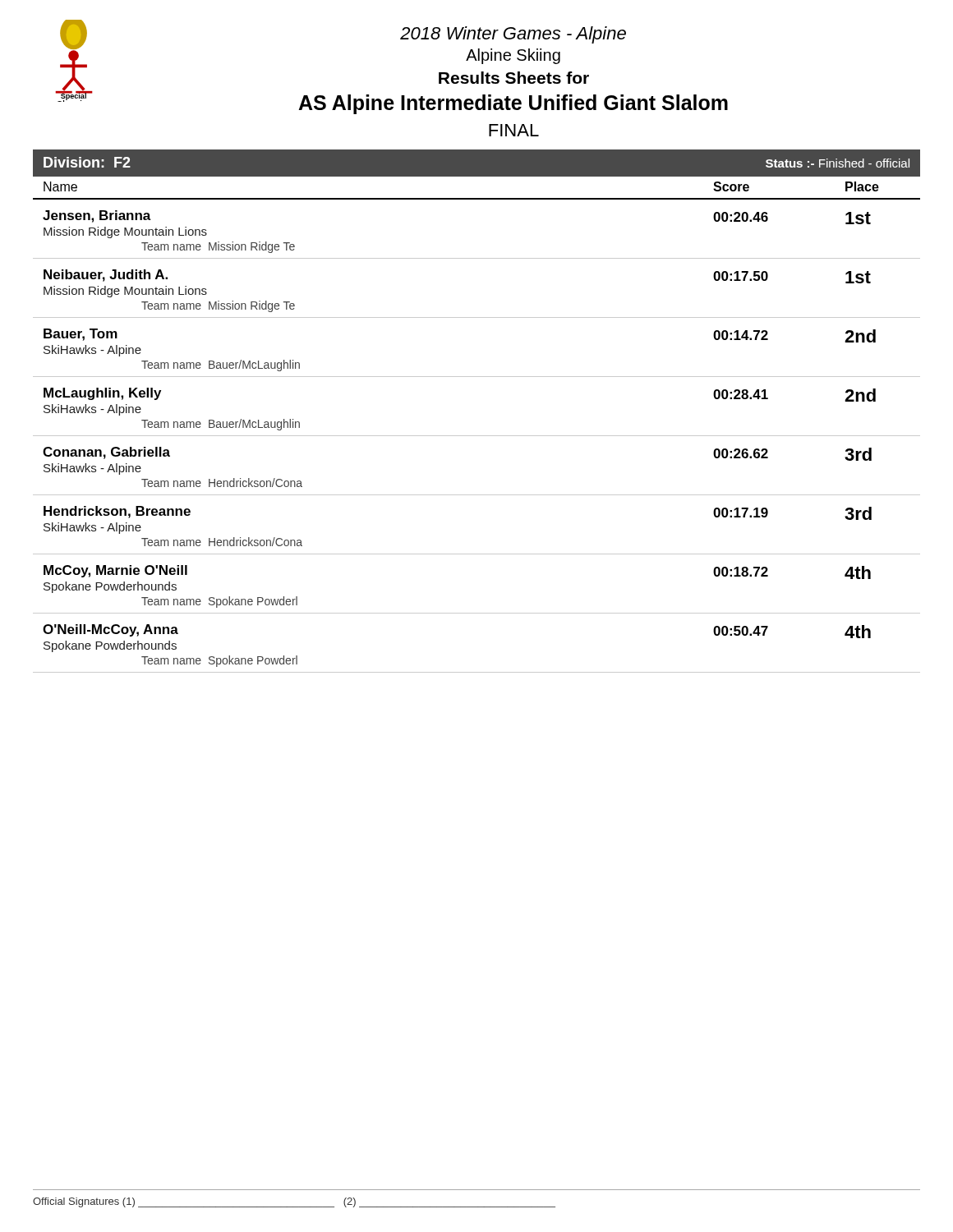The image size is (953, 1232).
Task: Find the table that mentions "McLaughlin, Kelly SkiHawks"
Action: [476, 407]
